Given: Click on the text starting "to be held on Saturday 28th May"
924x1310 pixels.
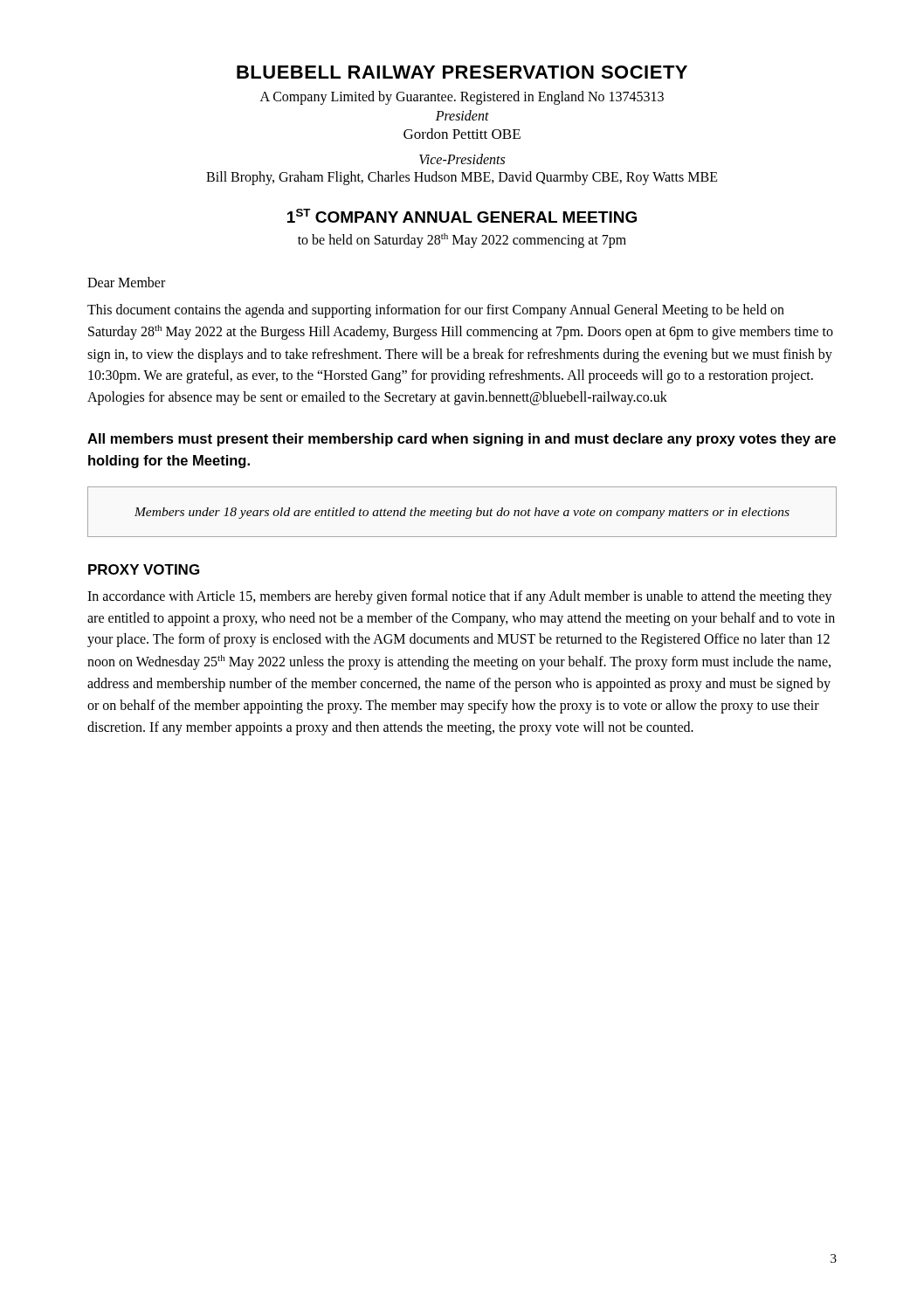Looking at the screenshot, I should [x=462, y=239].
